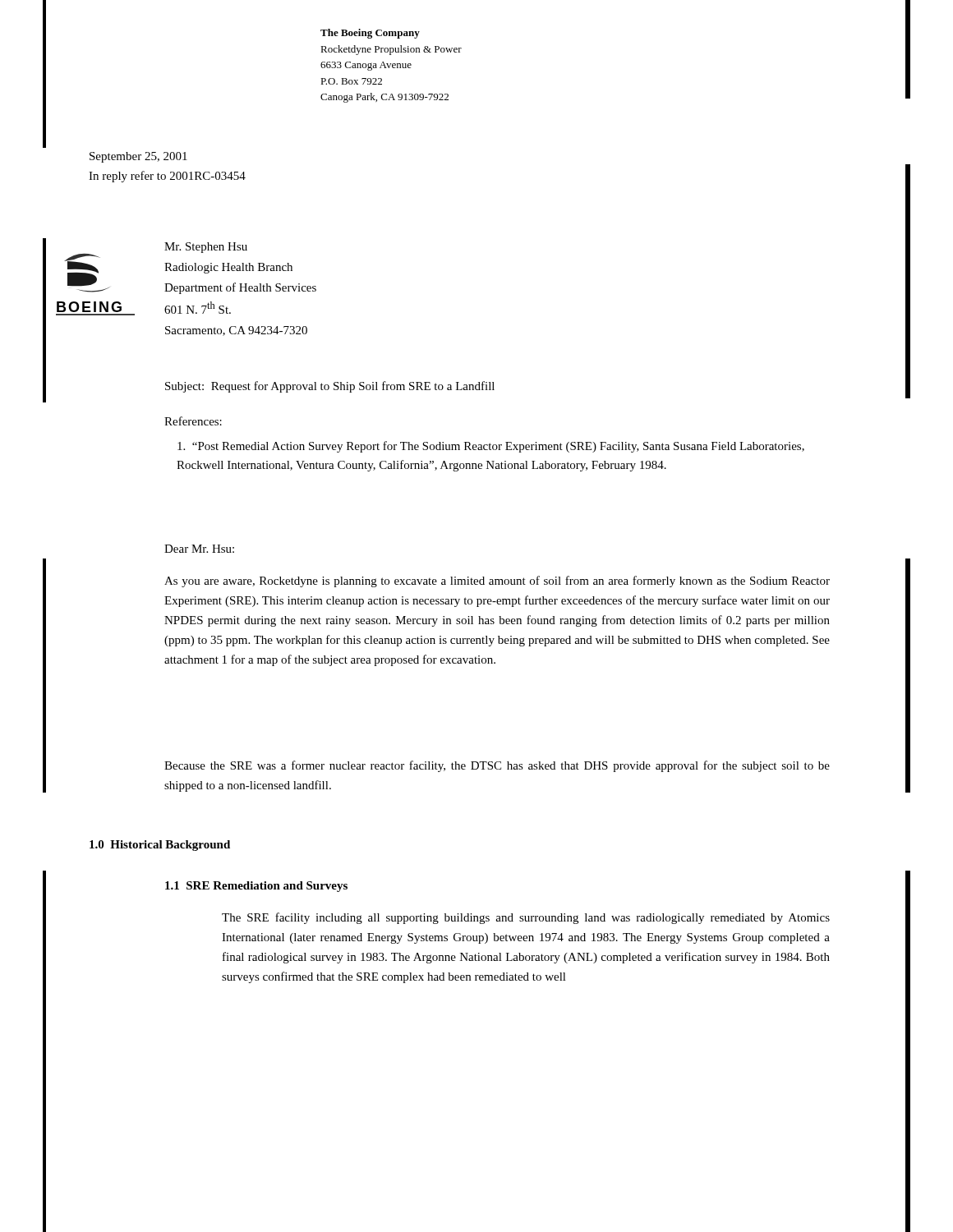
Task: Navigate to the text block starting "1.0 Historical Background"
Action: 159,844
